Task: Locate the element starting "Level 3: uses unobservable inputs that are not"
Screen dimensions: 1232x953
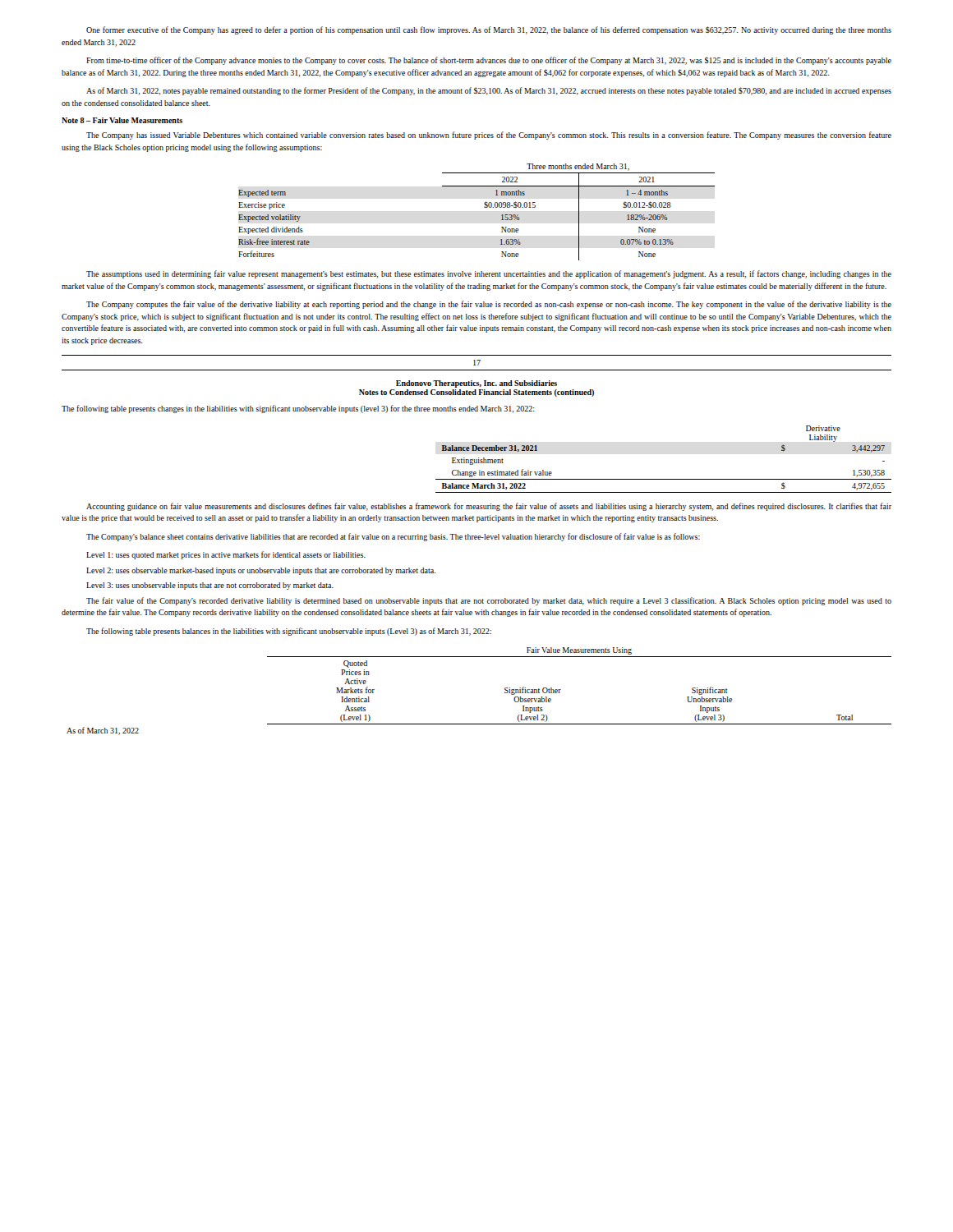Action: click(210, 585)
